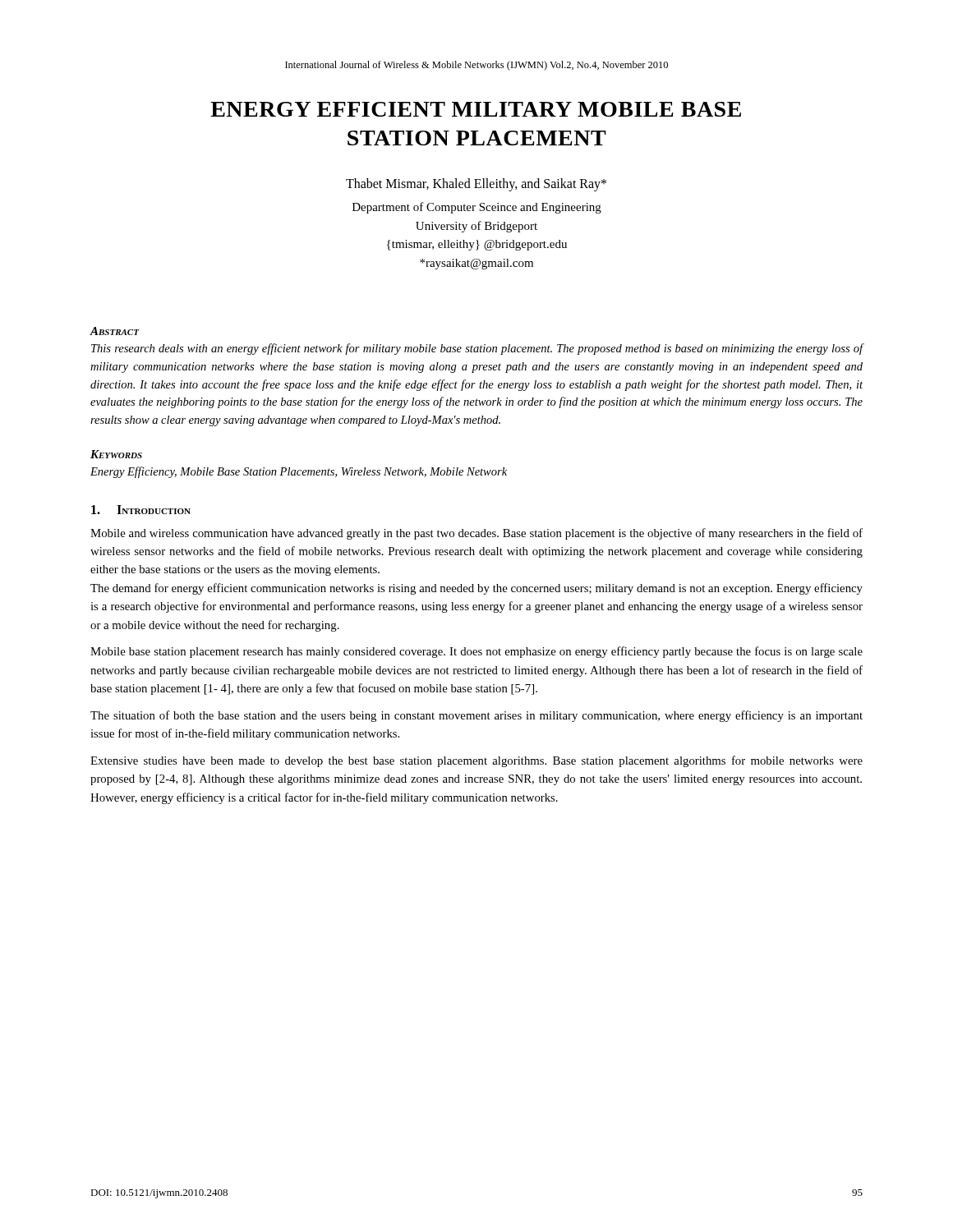Click on the block starting "1. Introduction"
953x1232 pixels.
(140, 510)
